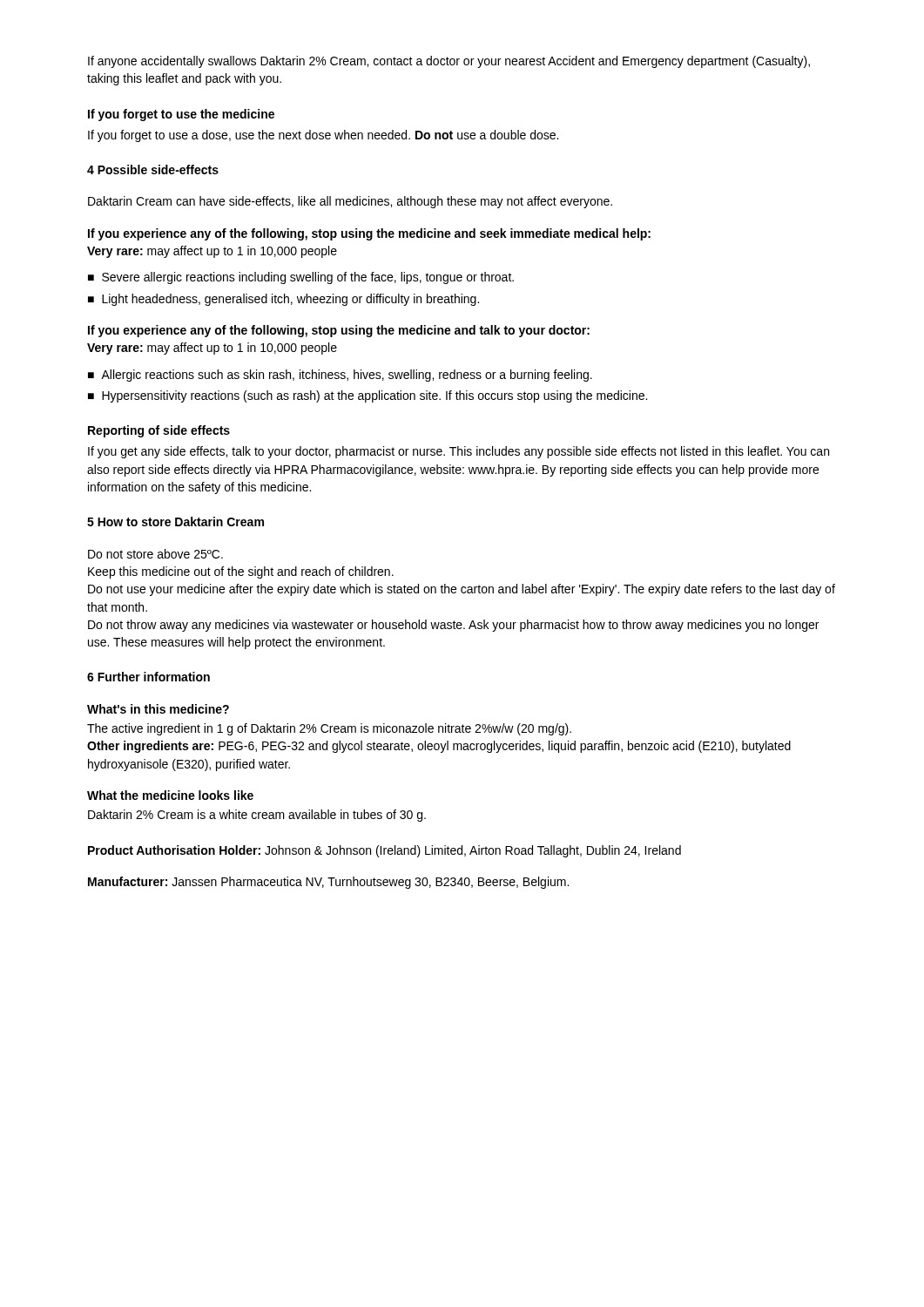Find the text block containing "If anyone accidentally swallows Daktarin 2% Cream,"

click(449, 70)
